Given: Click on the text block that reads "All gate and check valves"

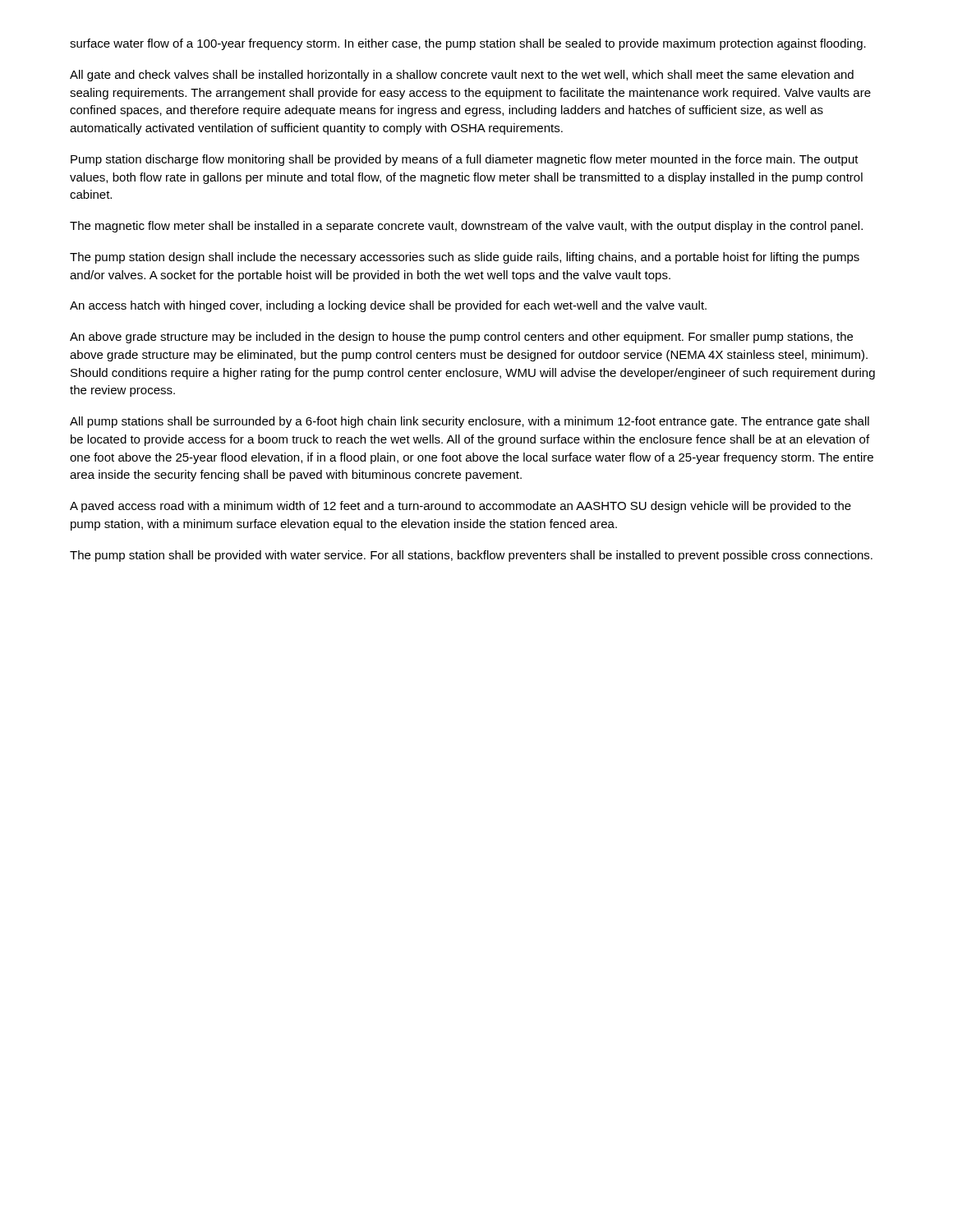Looking at the screenshot, I should (470, 101).
